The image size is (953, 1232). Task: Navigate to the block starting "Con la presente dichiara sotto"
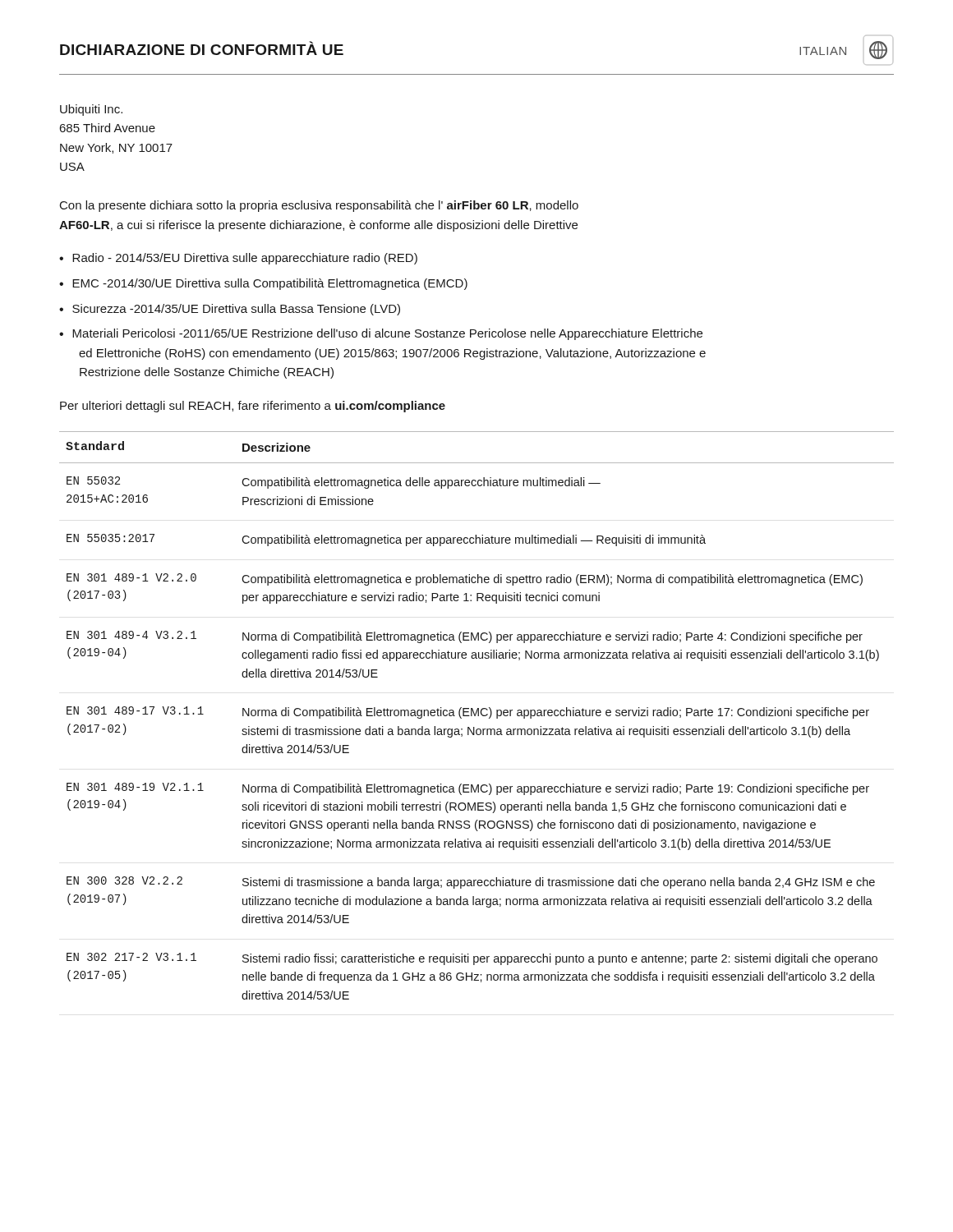[x=319, y=215]
